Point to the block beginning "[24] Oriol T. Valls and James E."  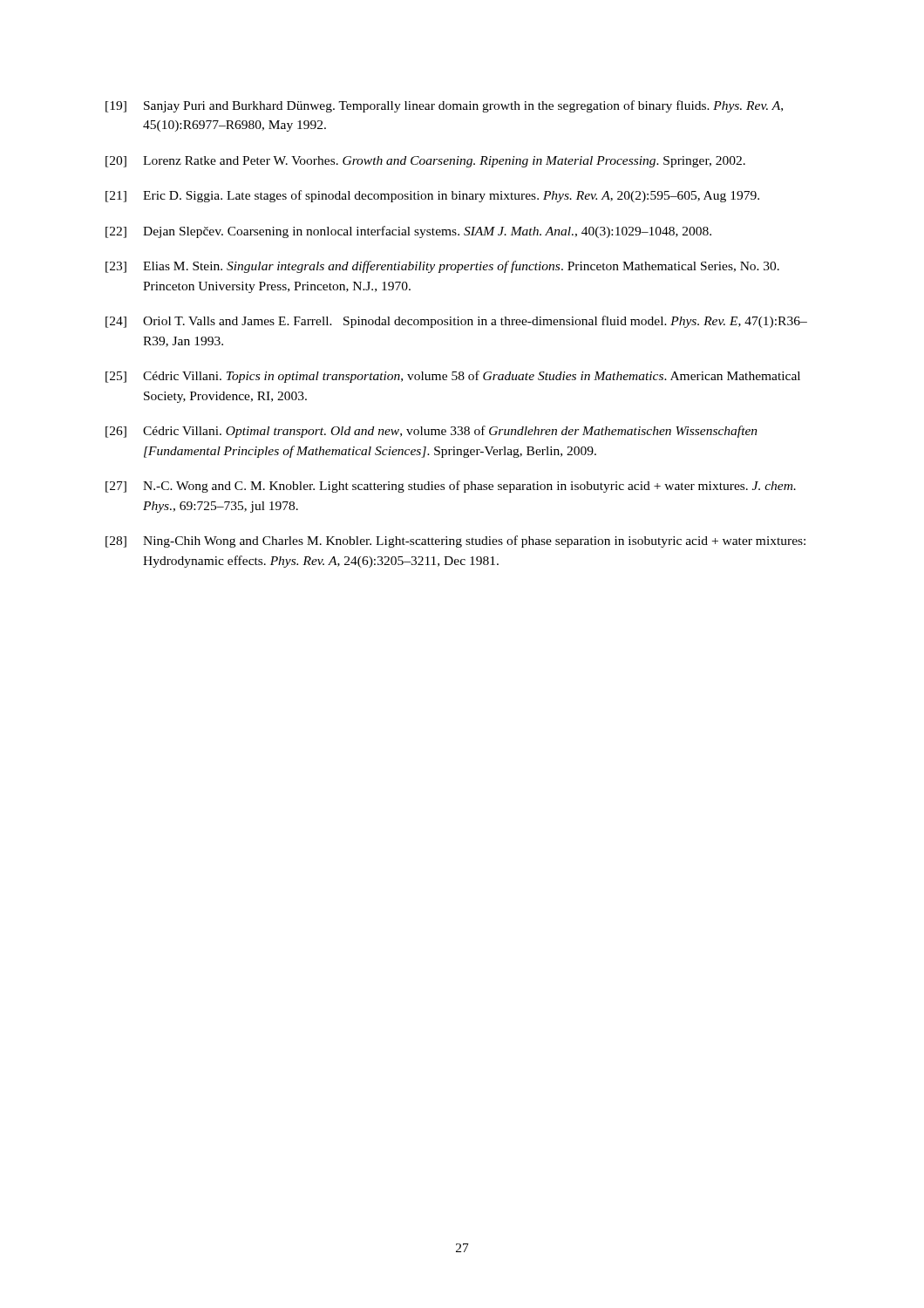462,331
